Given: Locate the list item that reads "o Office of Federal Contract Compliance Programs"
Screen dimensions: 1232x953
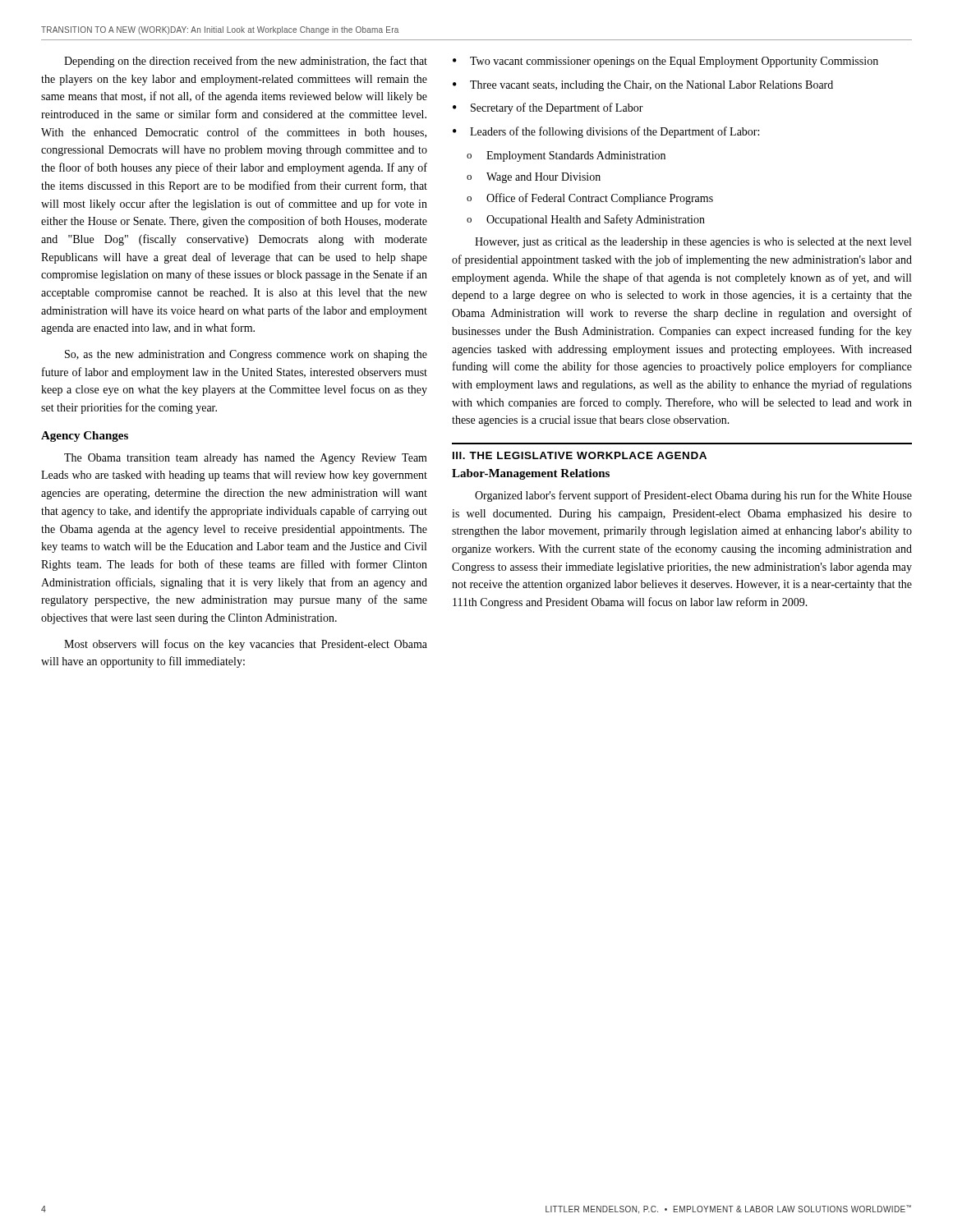Looking at the screenshot, I should pyautogui.click(x=590, y=199).
